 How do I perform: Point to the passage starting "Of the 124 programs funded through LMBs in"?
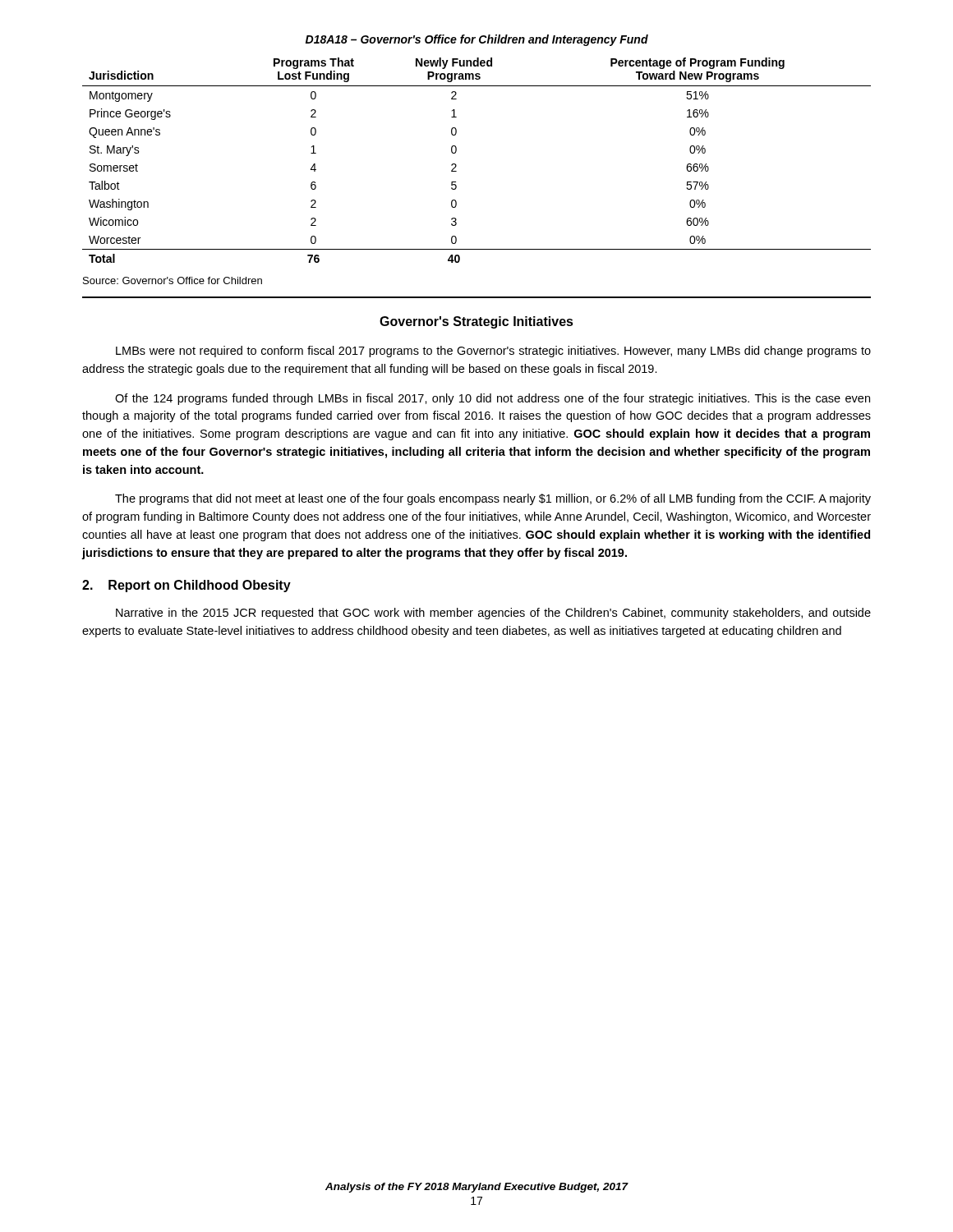(x=476, y=434)
